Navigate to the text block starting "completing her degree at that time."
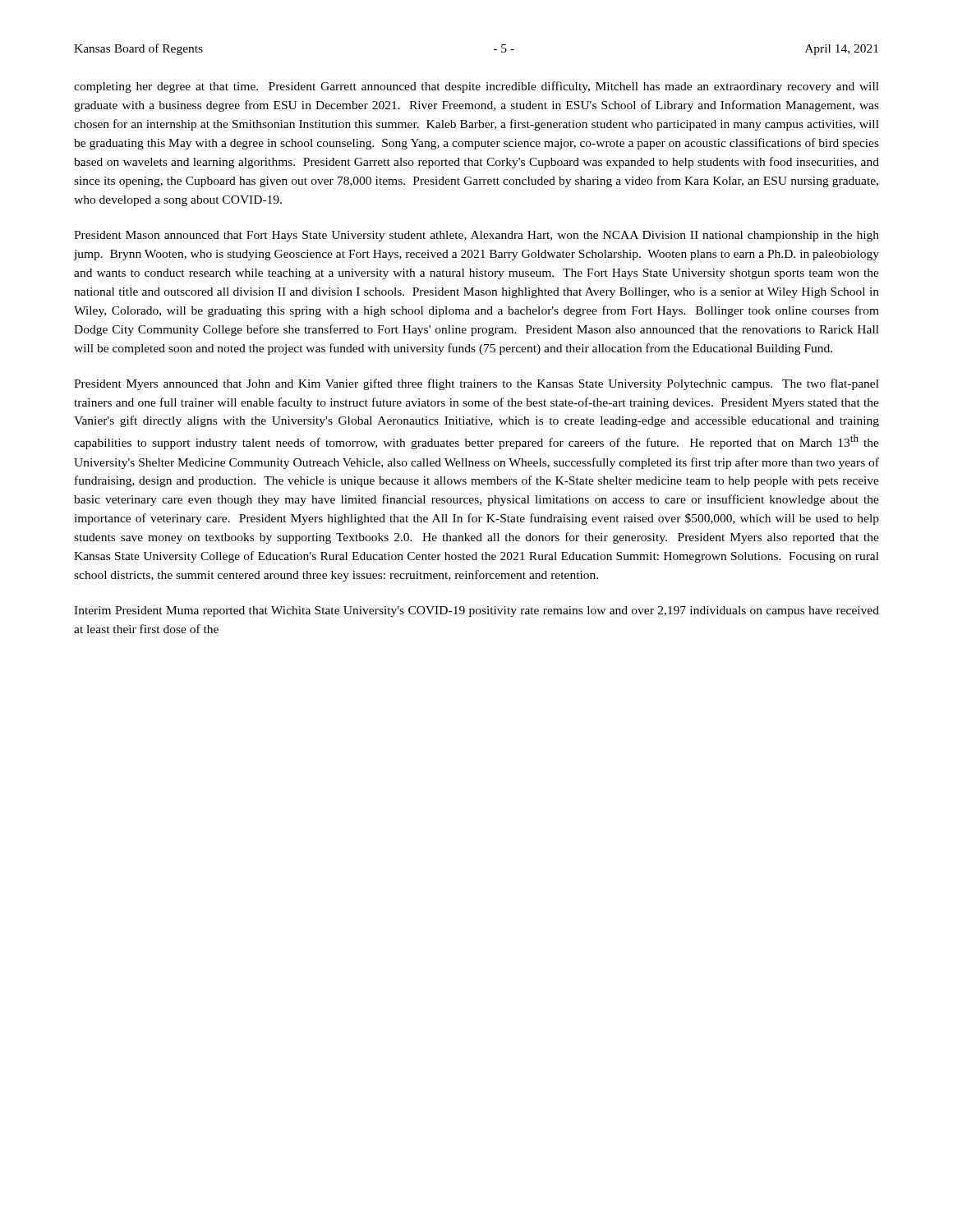Image resolution: width=953 pixels, height=1232 pixels. pyautogui.click(x=476, y=143)
